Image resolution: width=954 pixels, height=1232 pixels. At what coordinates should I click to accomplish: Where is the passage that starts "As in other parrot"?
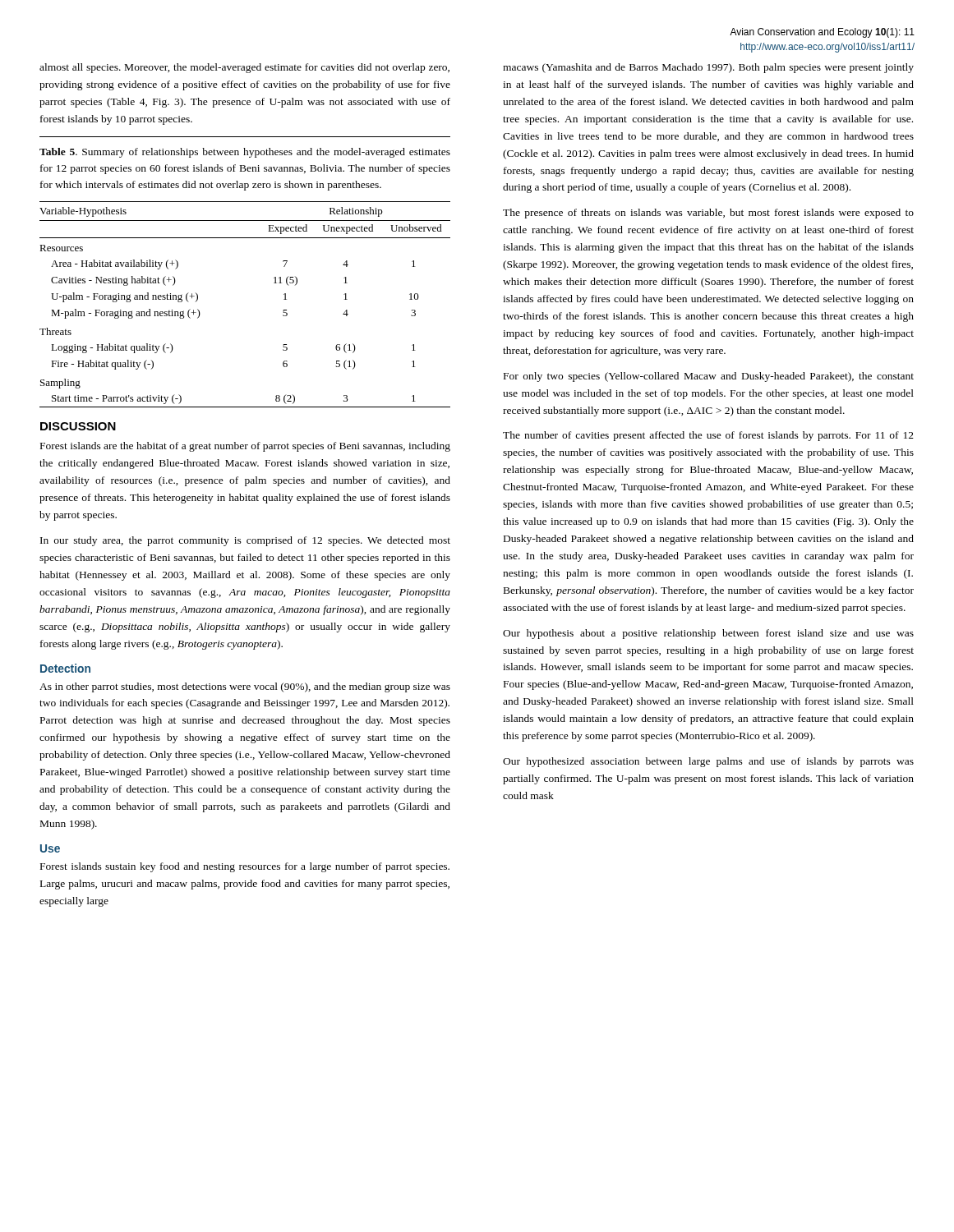245,755
